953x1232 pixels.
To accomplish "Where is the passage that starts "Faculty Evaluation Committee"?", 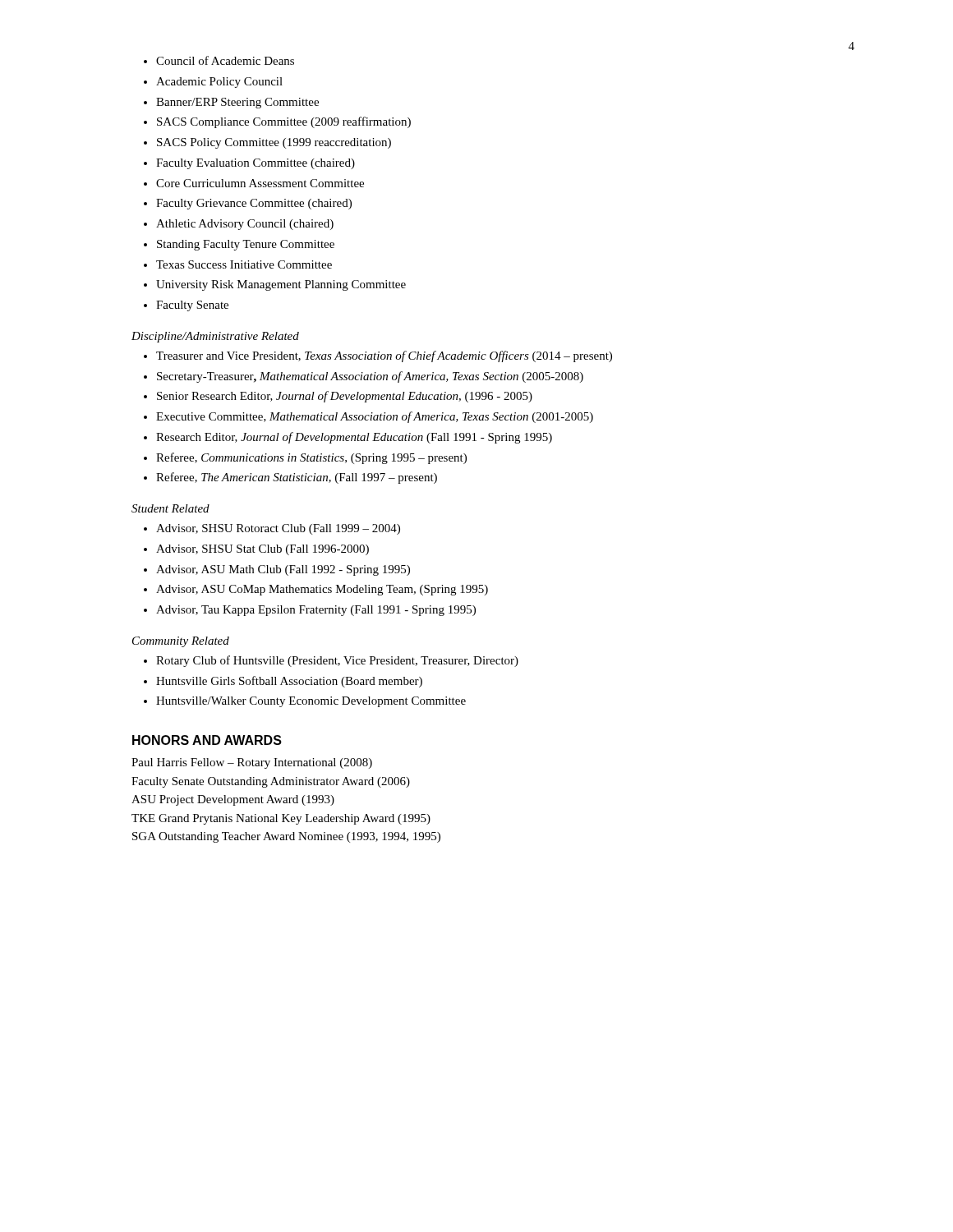I will 256,164.
